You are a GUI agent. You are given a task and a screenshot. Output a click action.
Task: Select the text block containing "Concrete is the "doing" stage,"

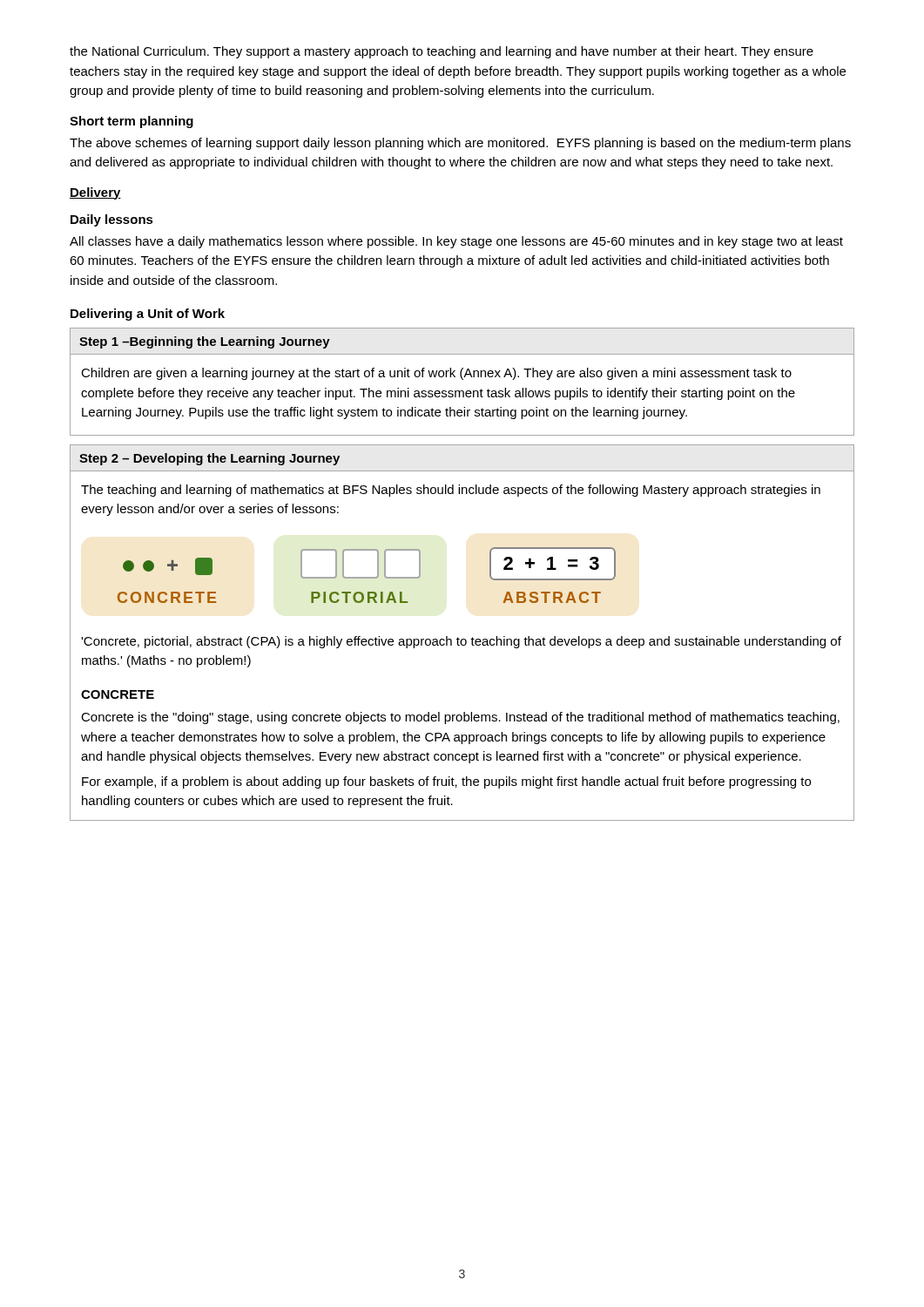pos(461,736)
